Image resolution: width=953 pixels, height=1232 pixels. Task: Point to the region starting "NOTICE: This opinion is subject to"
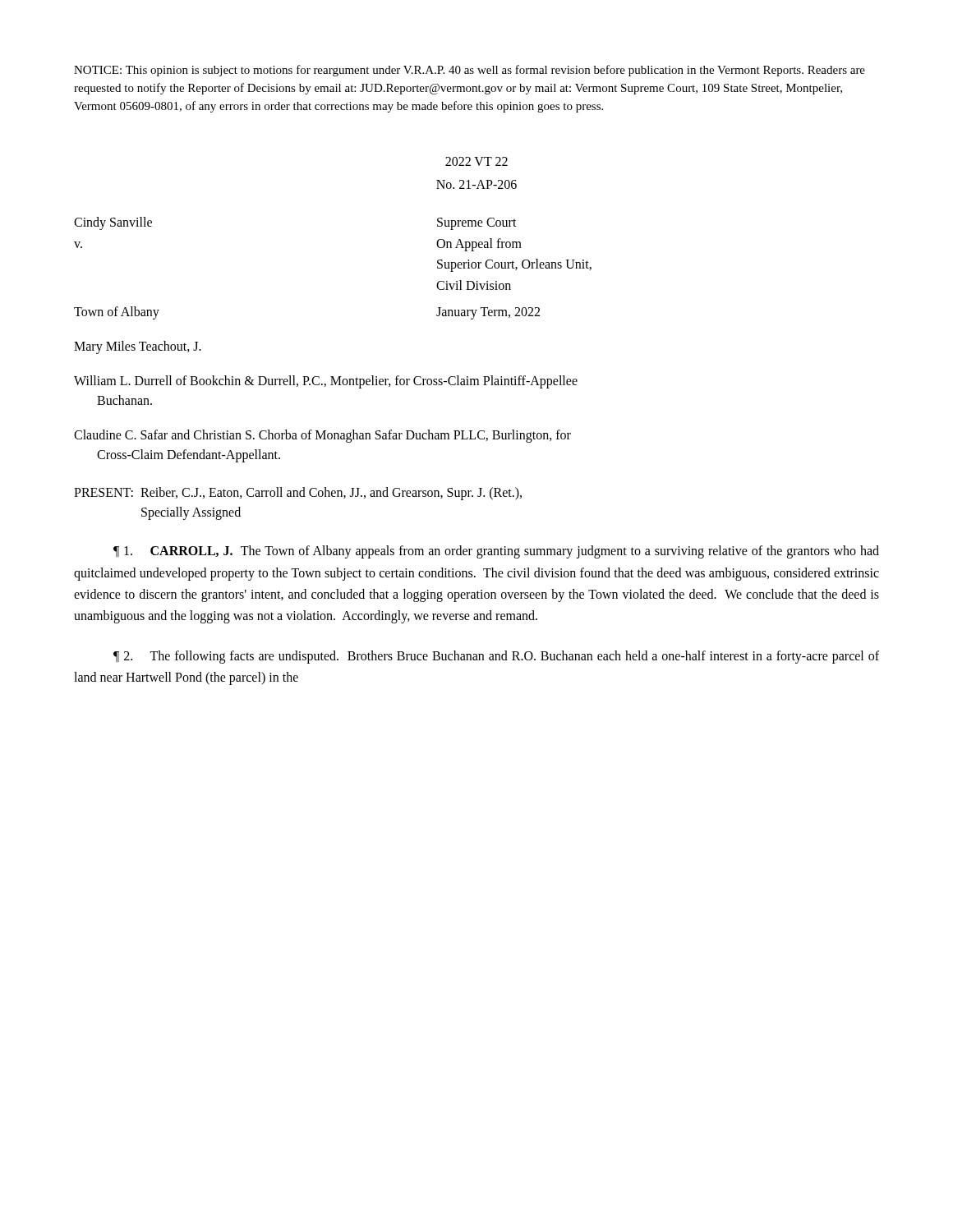(x=476, y=88)
